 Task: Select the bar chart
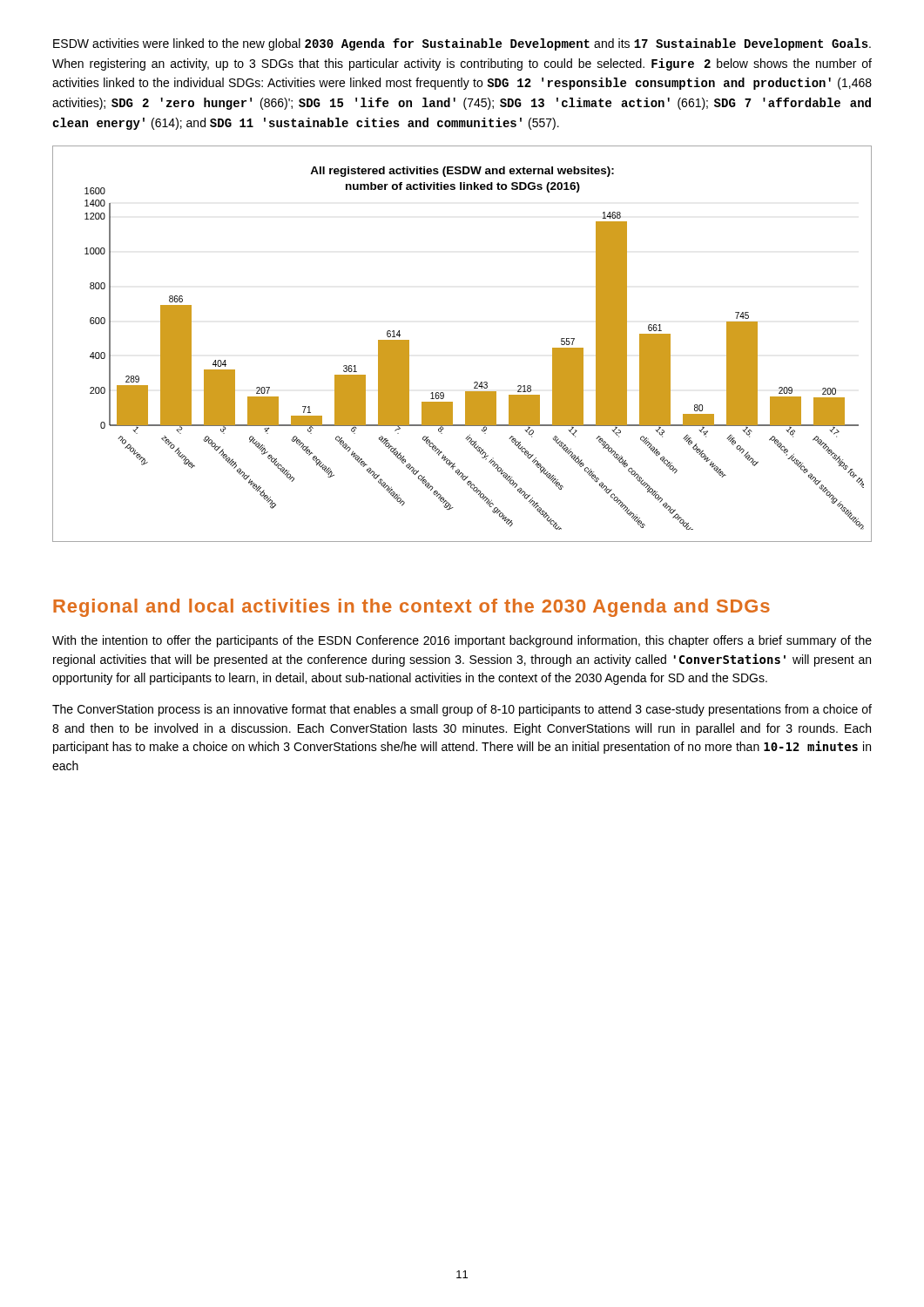pyautogui.click(x=462, y=344)
